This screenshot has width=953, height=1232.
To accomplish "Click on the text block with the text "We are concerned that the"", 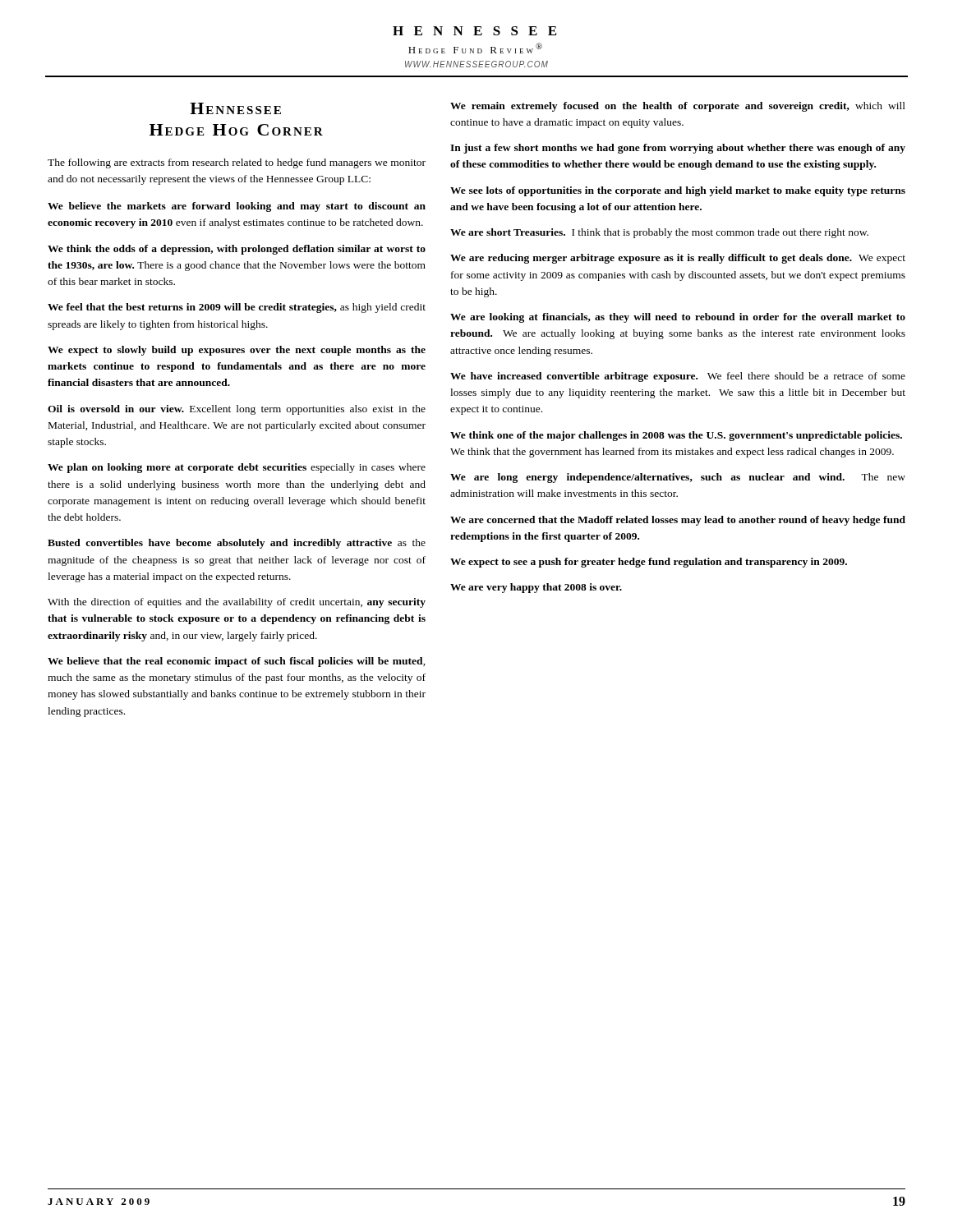I will tap(678, 528).
